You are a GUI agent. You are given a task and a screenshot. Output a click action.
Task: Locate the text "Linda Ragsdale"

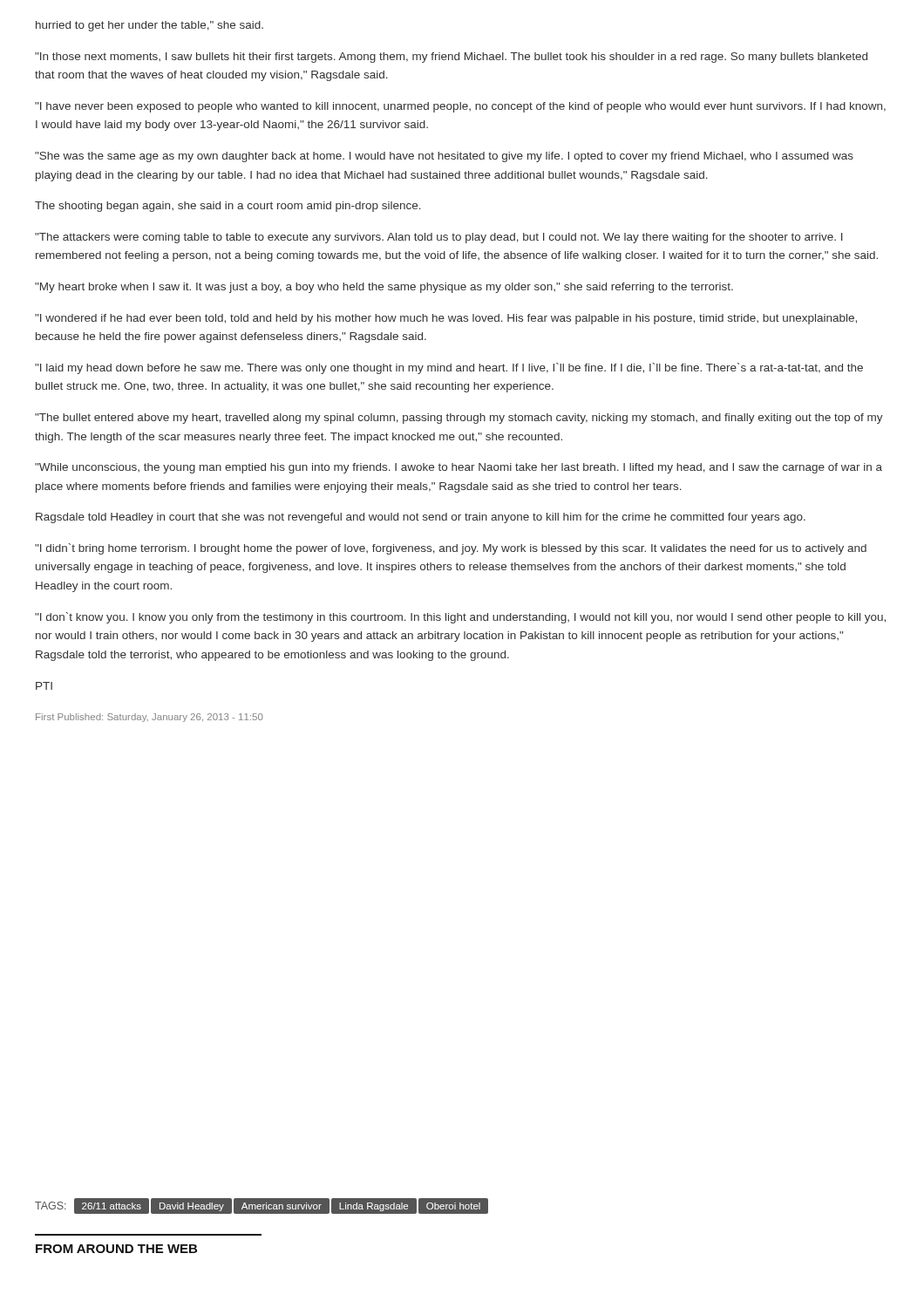point(374,1206)
